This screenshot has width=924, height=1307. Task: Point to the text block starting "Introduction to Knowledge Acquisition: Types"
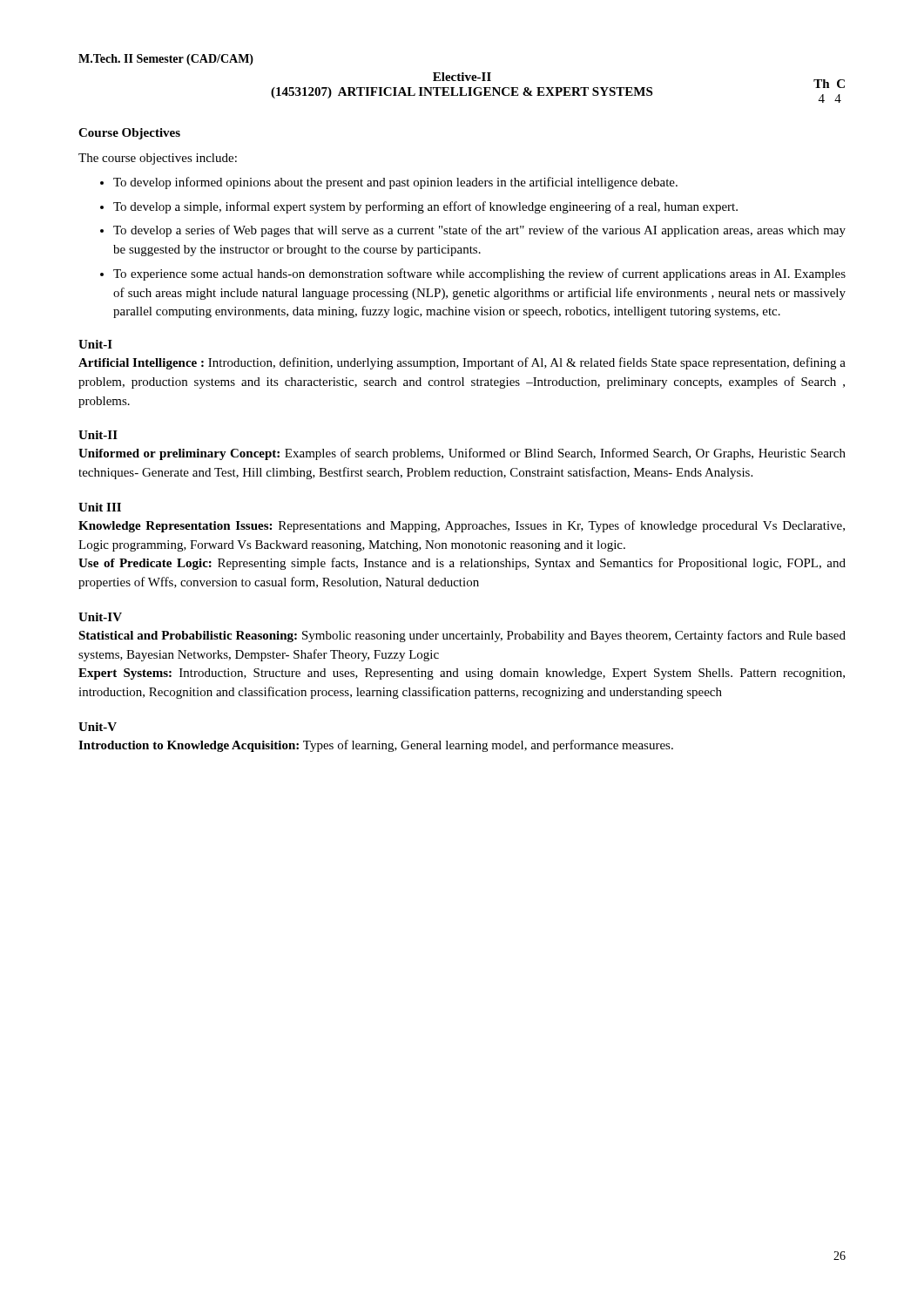pos(376,745)
